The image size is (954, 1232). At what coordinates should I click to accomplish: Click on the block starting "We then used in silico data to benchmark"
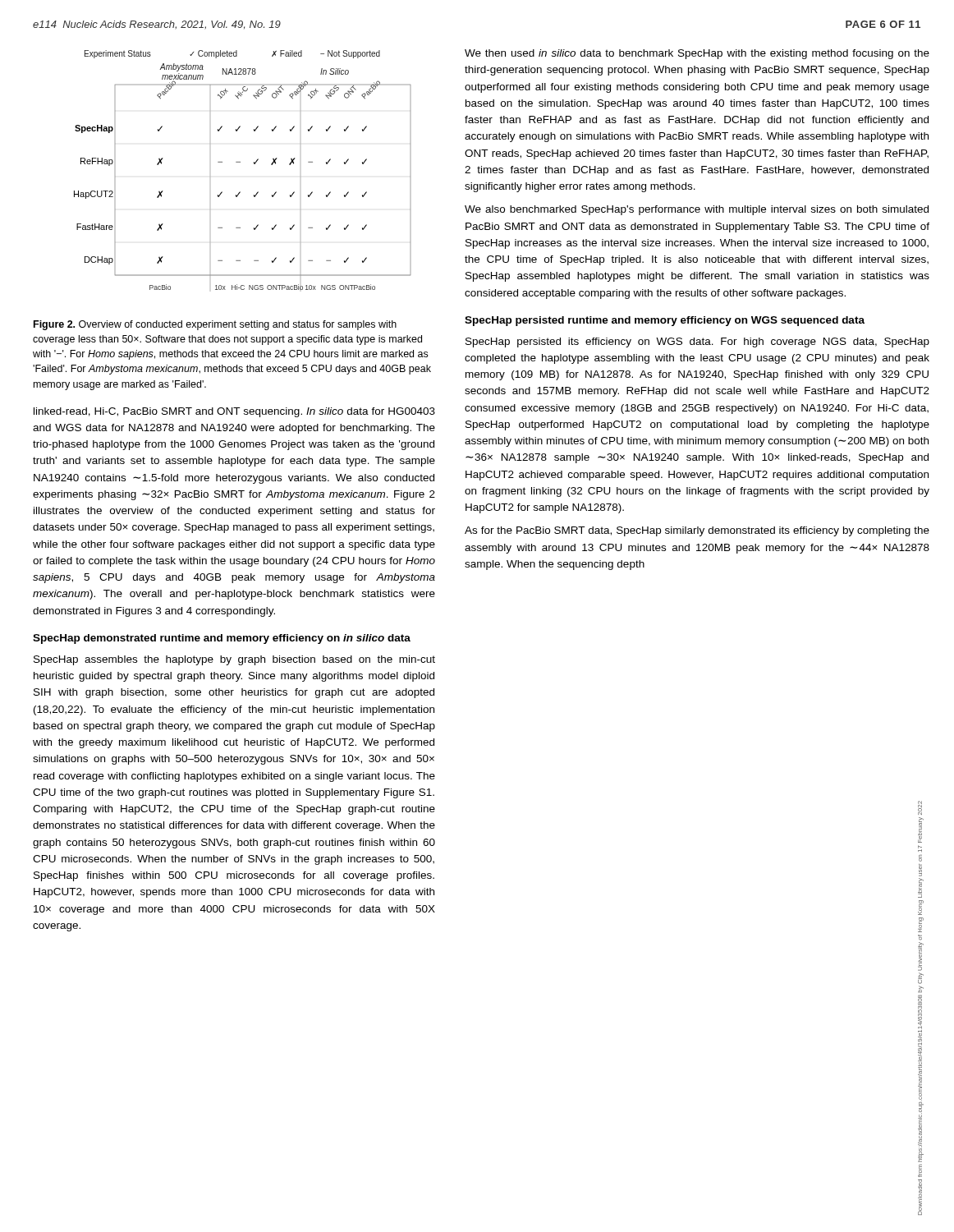(x=697, y=120)
